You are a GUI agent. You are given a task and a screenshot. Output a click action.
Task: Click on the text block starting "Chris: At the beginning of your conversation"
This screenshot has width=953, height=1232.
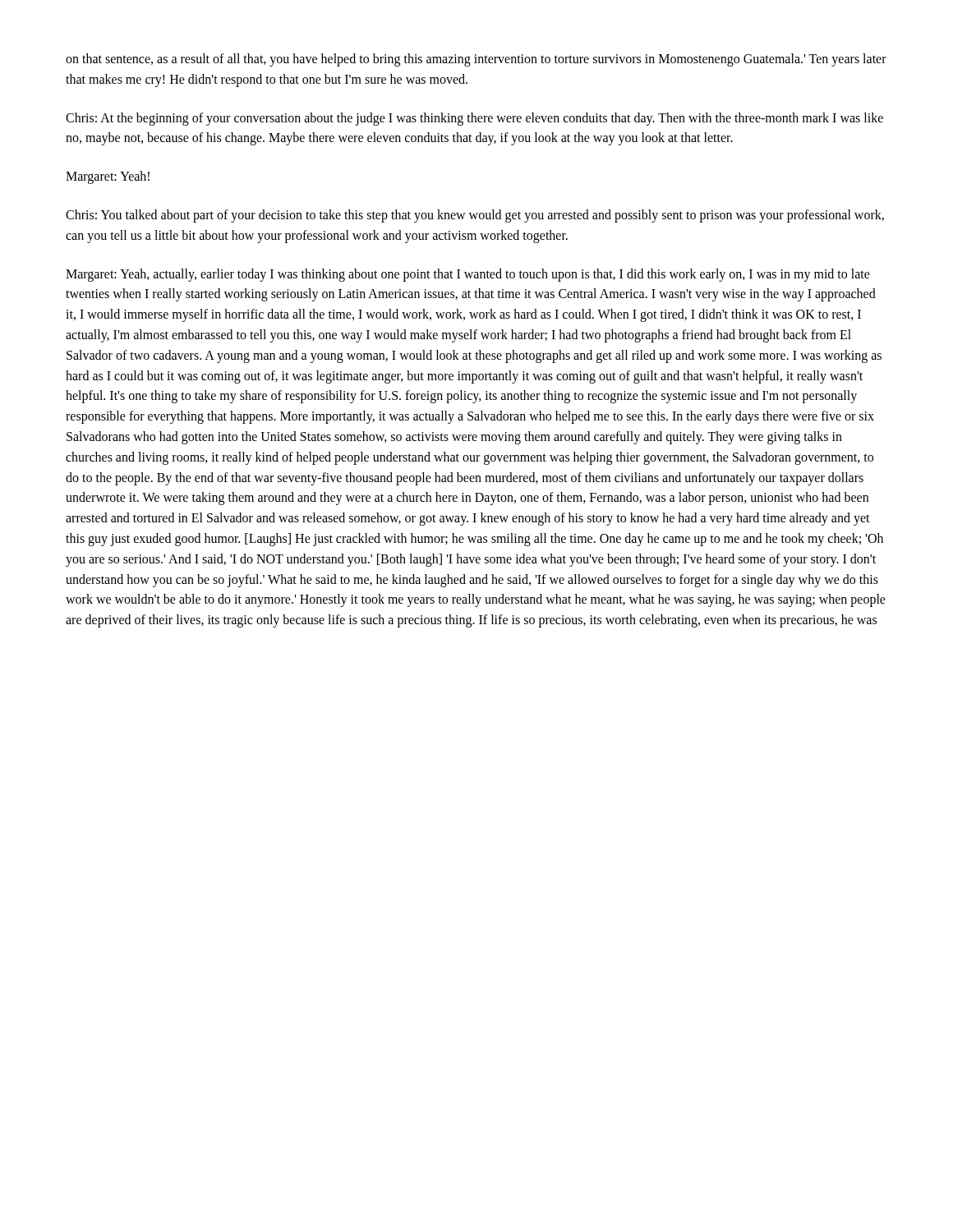click(x=475, y=128)
